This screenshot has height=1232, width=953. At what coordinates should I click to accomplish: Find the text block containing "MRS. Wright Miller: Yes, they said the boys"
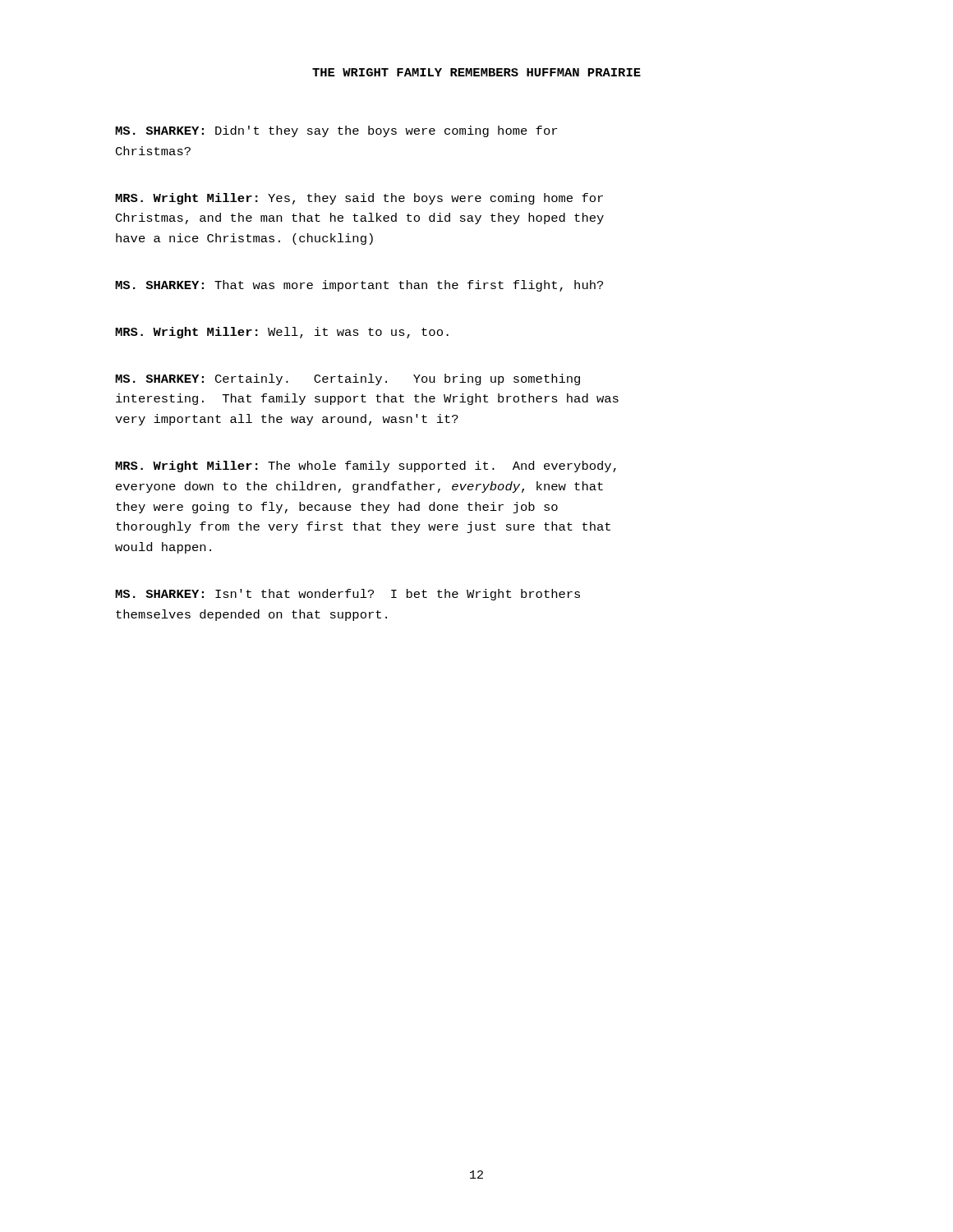(x=360, y=219)
